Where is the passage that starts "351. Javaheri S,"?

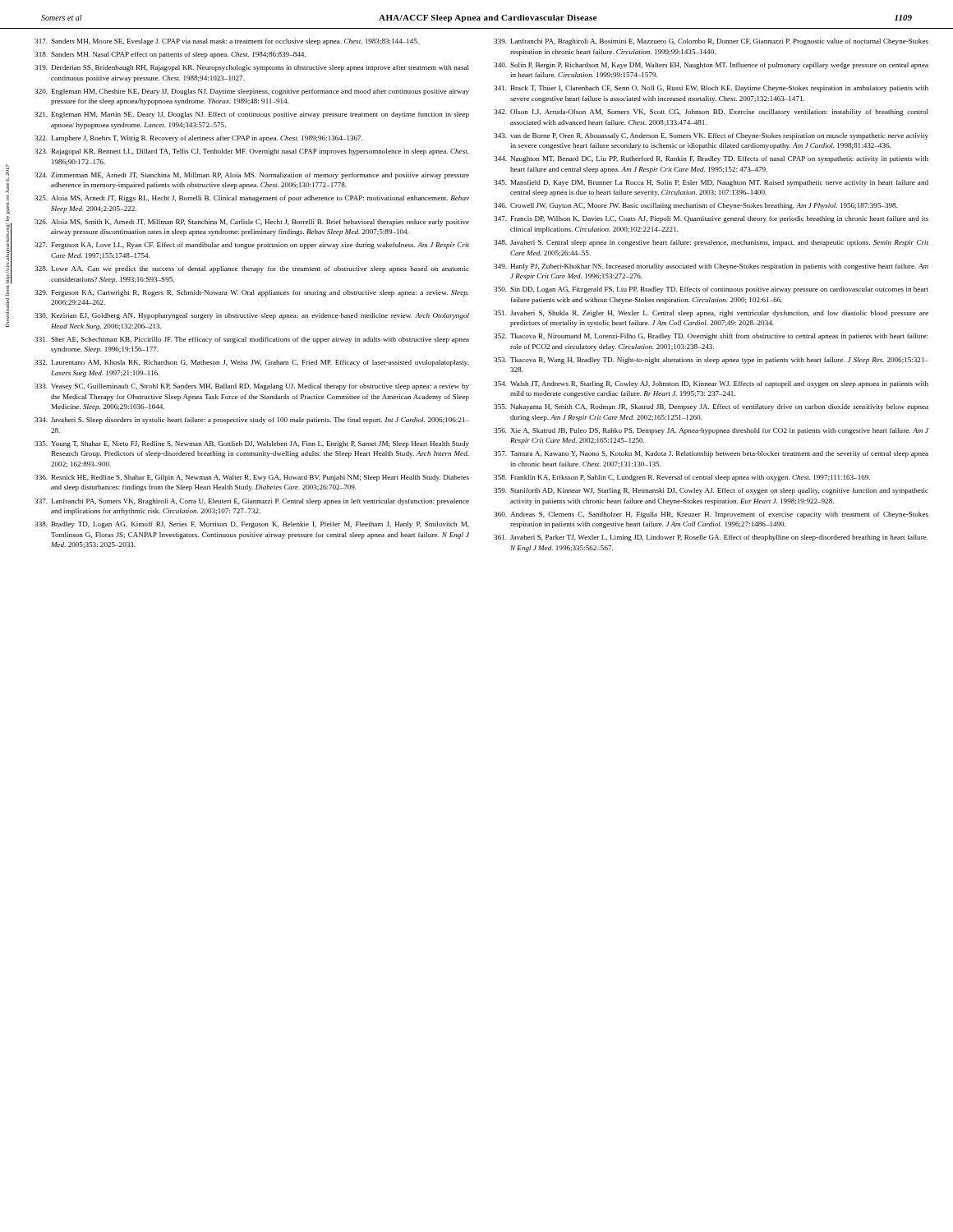(x=706, y=318)
